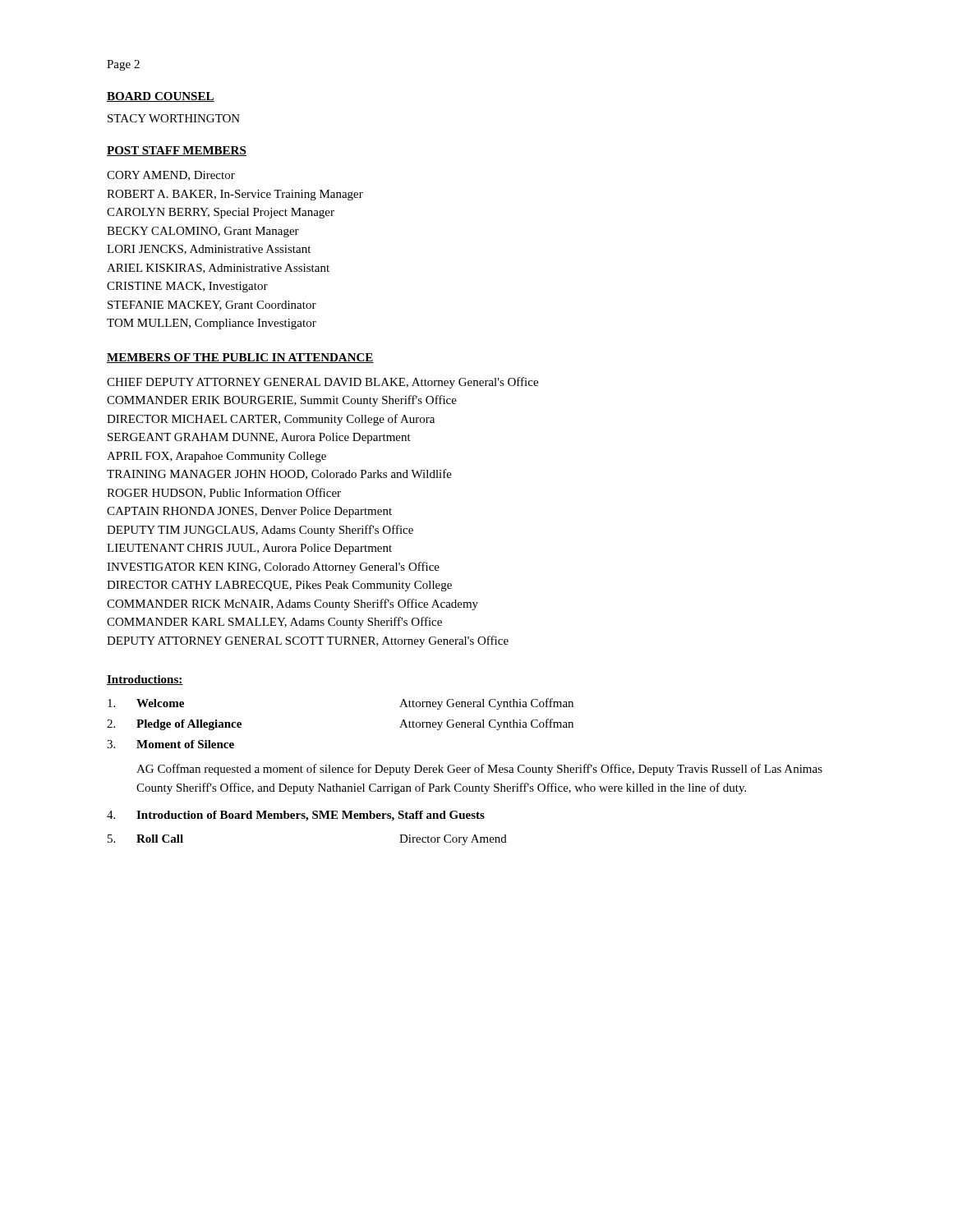Where does it say "APRIL FOX, Arapahoe Community College"?
The height and width of the screenshot is (1232, 953).
click(217, 455)
